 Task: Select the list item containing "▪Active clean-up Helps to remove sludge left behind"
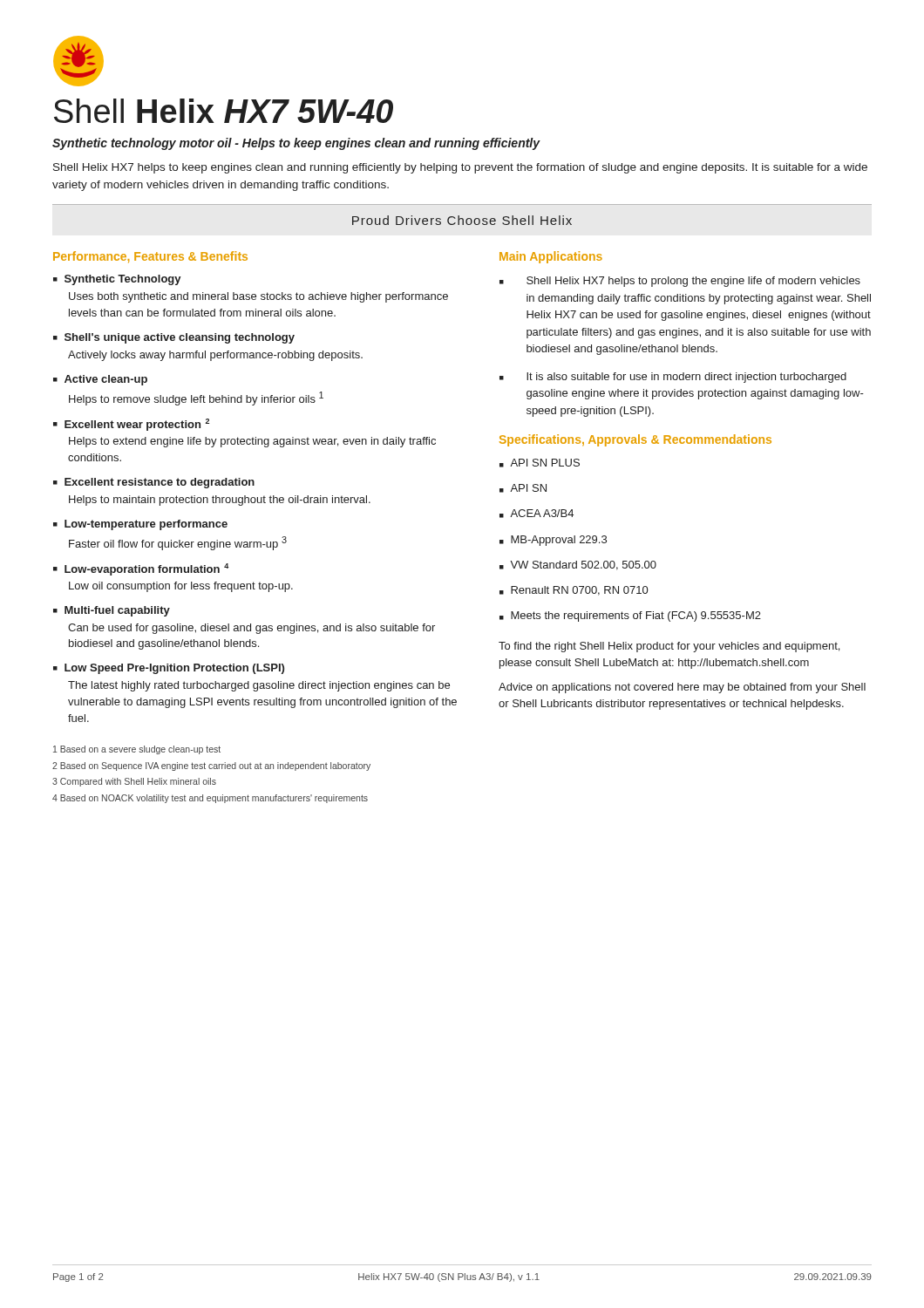pos(261,390)
